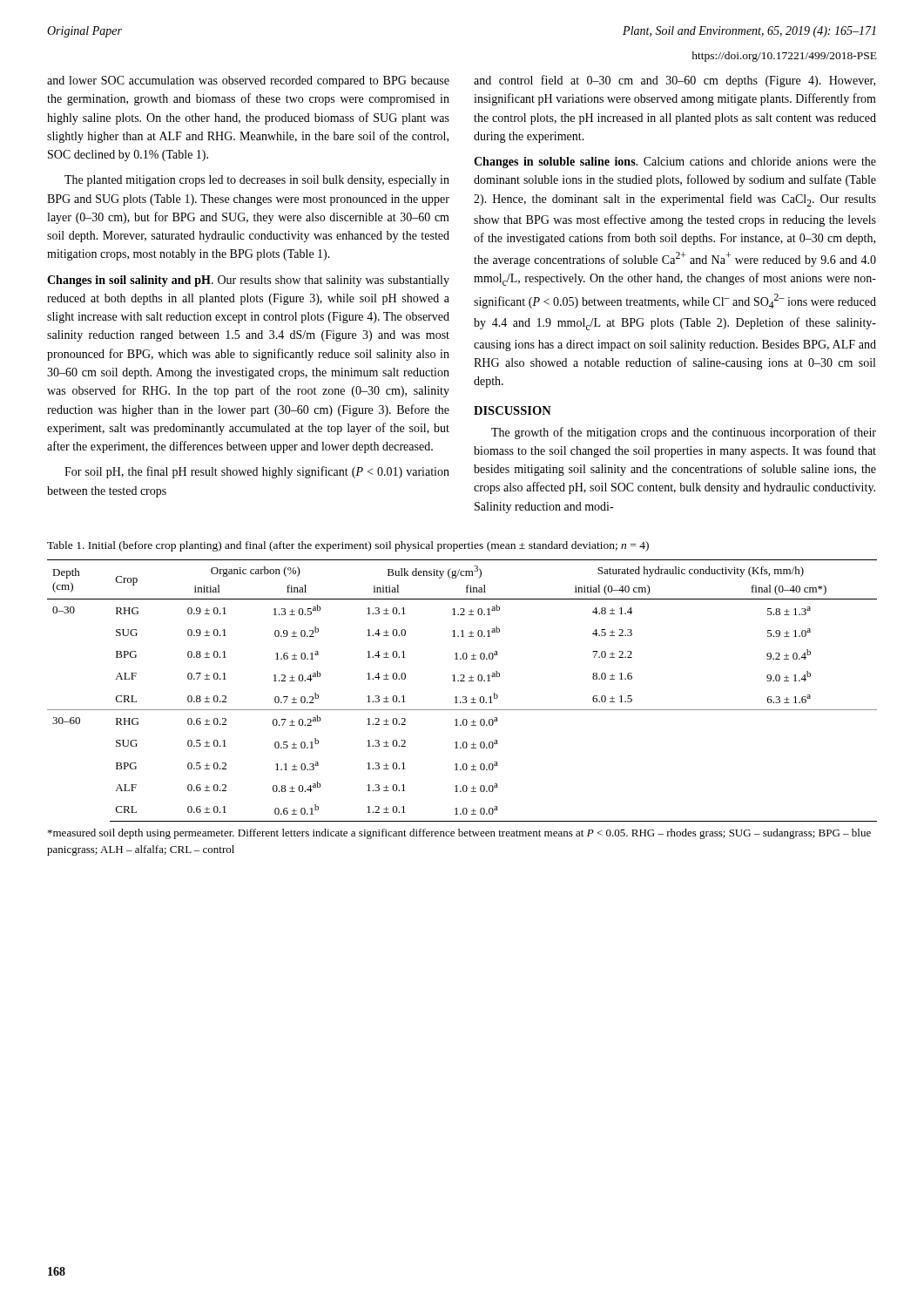The width and height of the screenshot is (924, 1307).
Task: Find the element starting "measured soil depth using permeameter. Different letters indicate"
Action: 459,841
